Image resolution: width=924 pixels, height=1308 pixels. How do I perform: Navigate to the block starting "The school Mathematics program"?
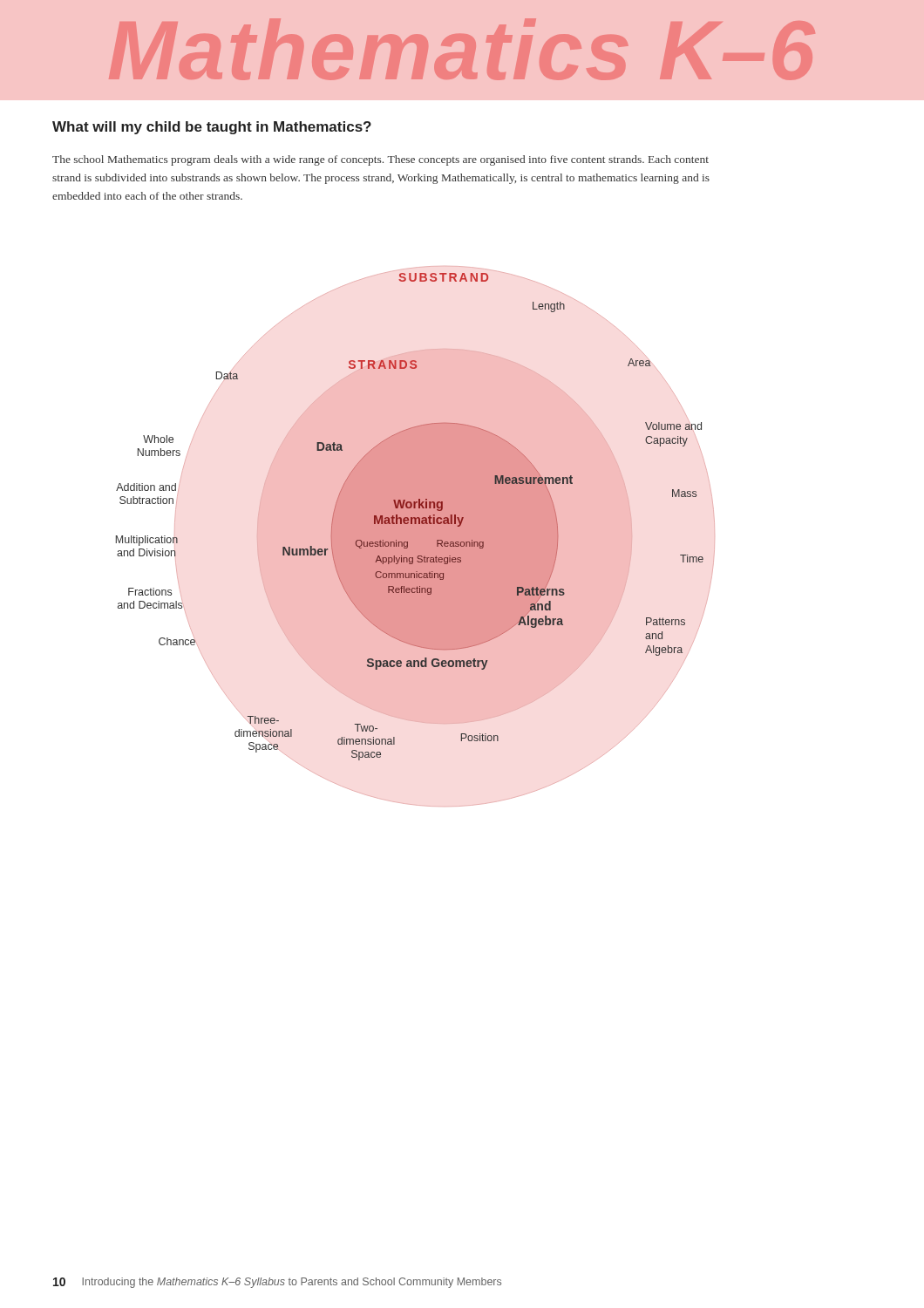pos(381,177)
